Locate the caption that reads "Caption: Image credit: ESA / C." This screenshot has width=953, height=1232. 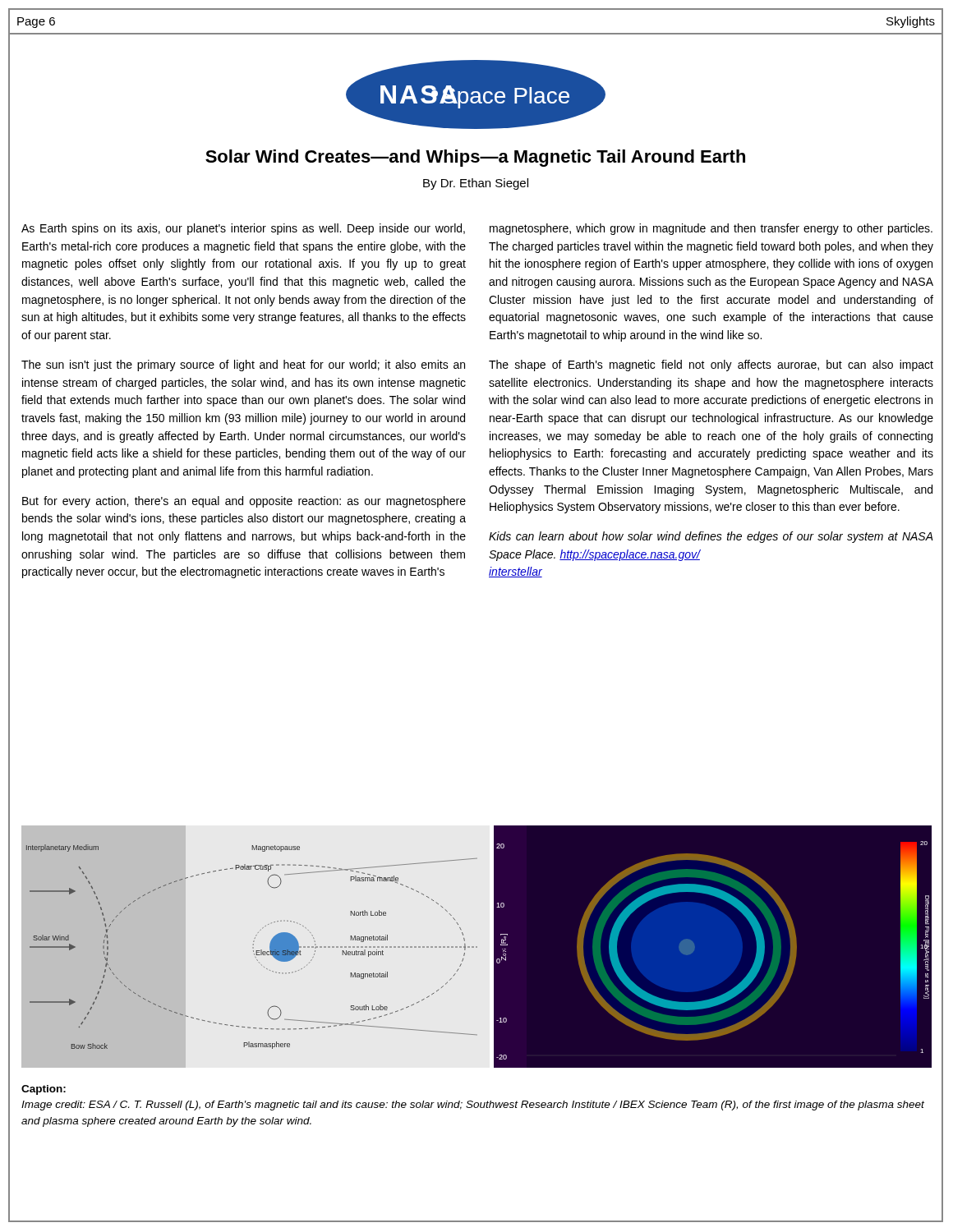476,1106
